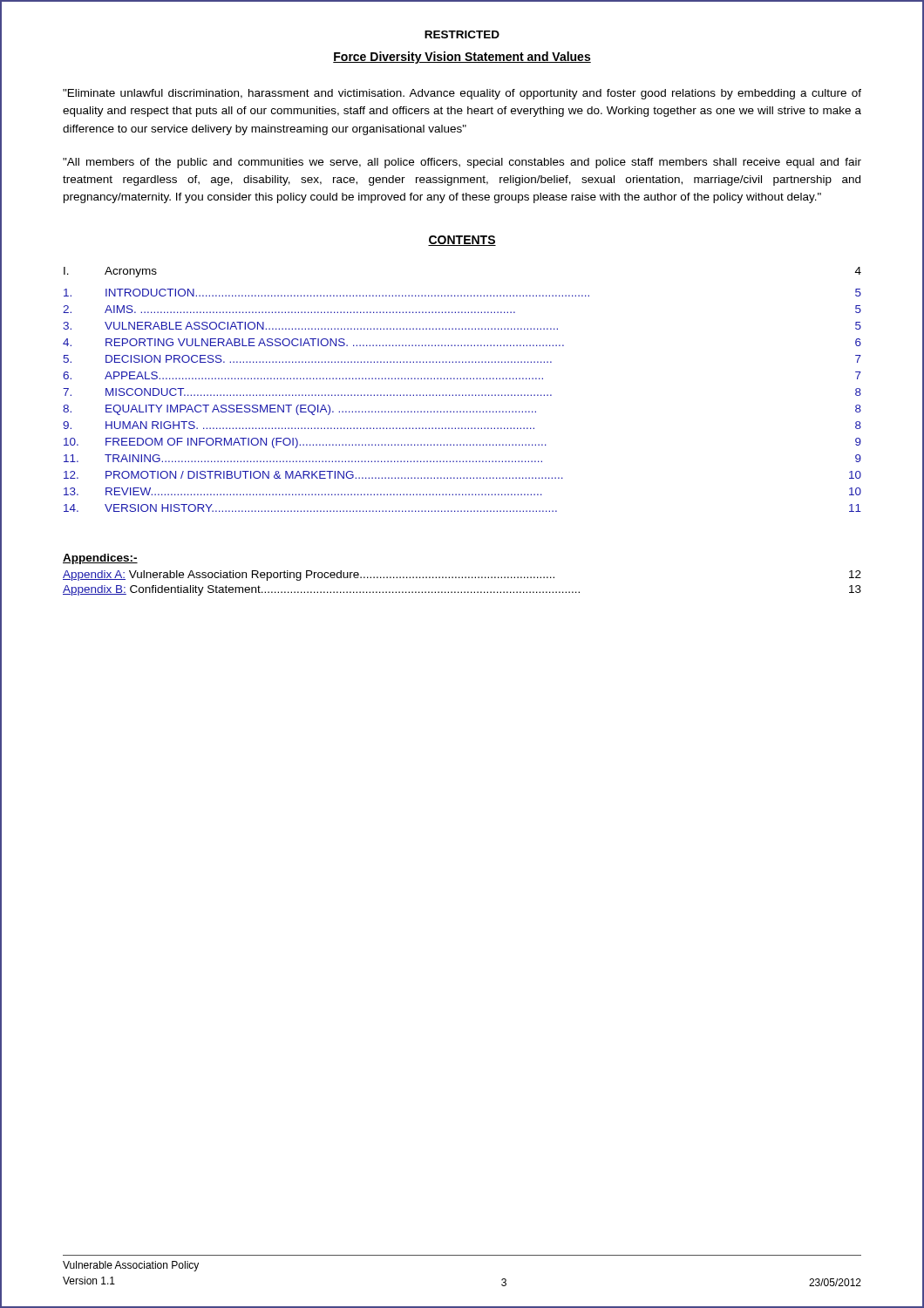Image resolution: width=924 pixels, height=1308 pixels.
Task: Locate the text "Appendix B: Confidentiality Statement"
Action: pos(462,589)
